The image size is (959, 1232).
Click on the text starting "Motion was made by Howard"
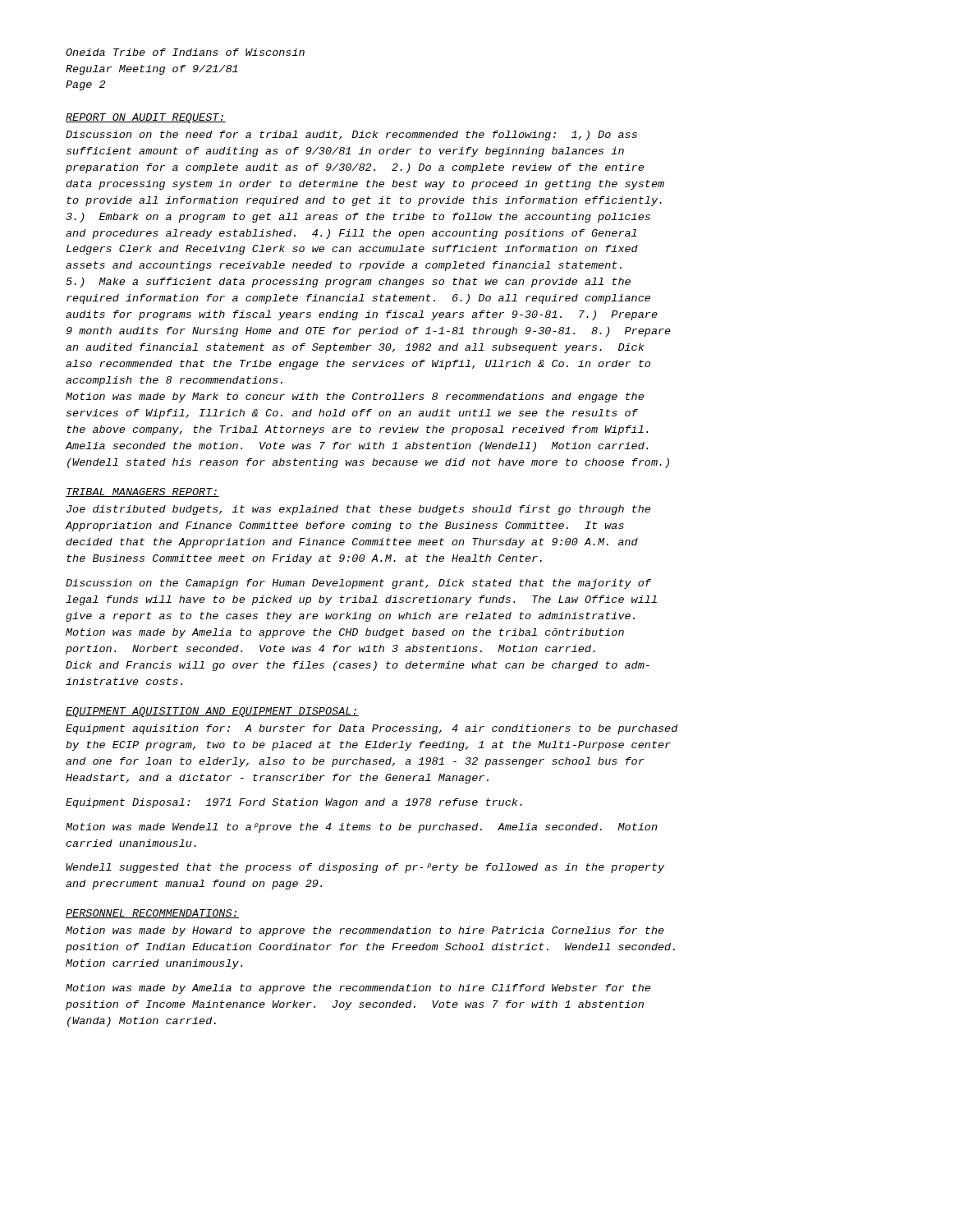point(372,948)
